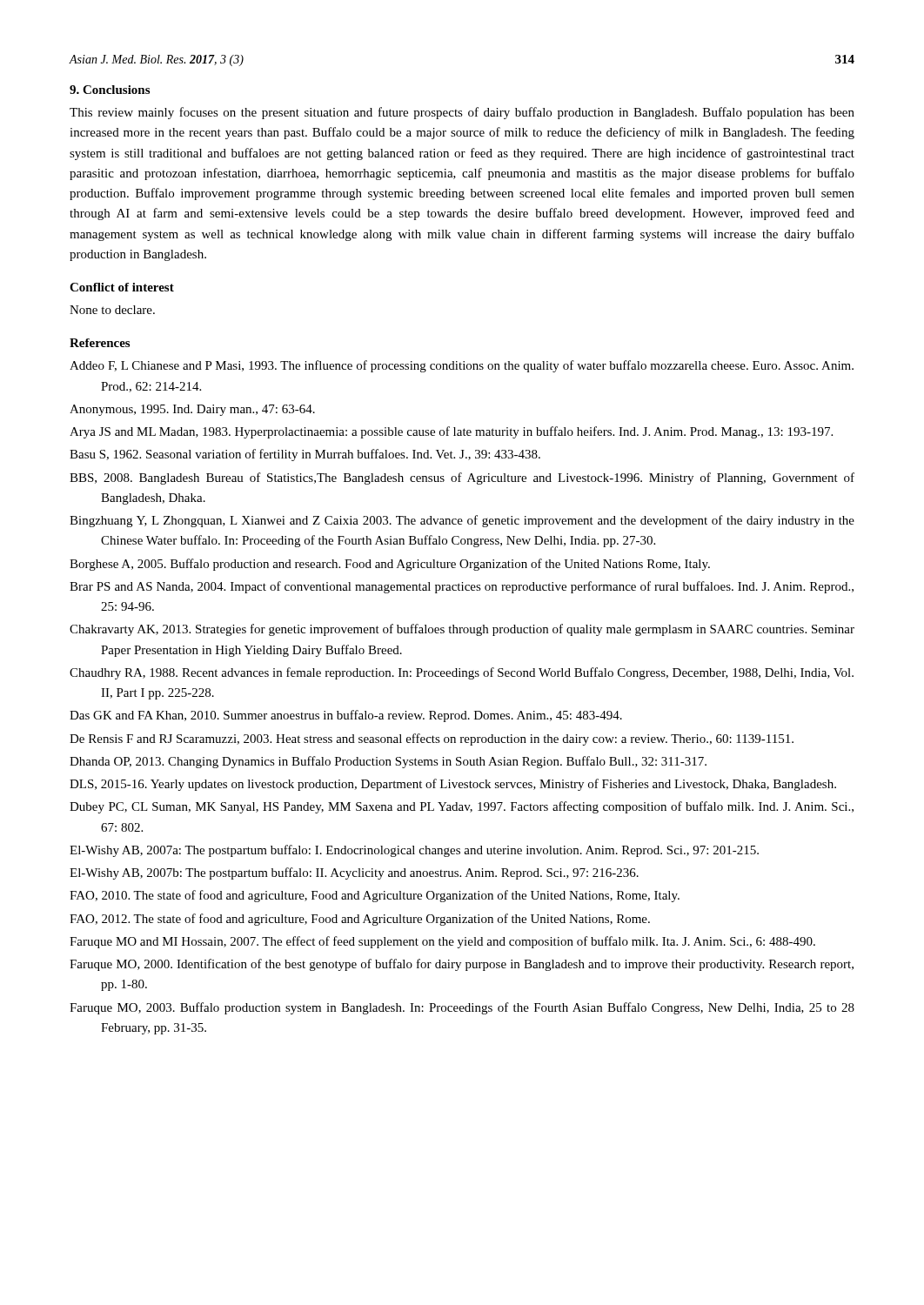
Task: Click on the list item that says "El-Wishy AB, 2007b: The"
Action: click(x=354, y=873)
